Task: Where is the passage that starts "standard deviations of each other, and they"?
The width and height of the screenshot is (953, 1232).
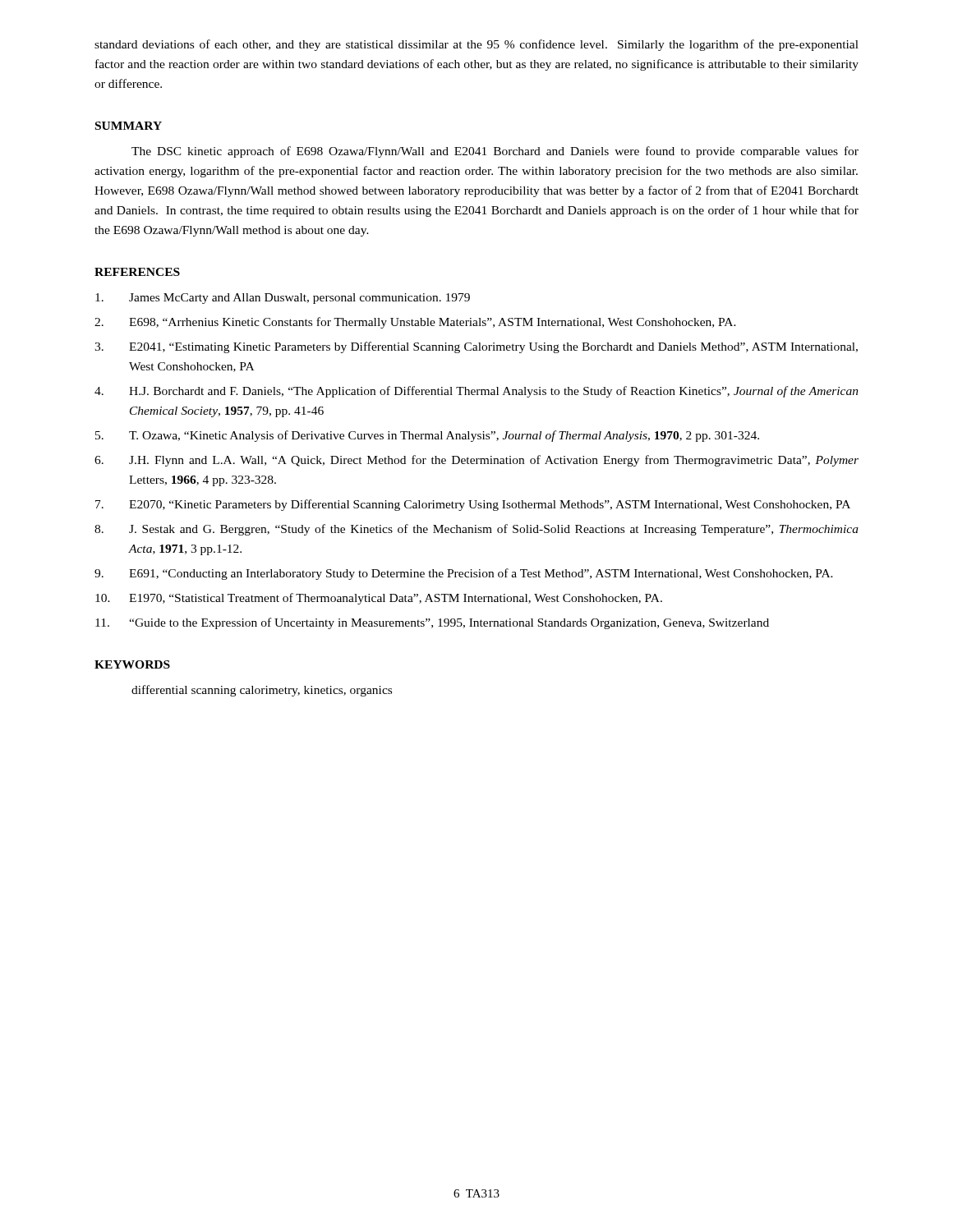Action: 476,64
